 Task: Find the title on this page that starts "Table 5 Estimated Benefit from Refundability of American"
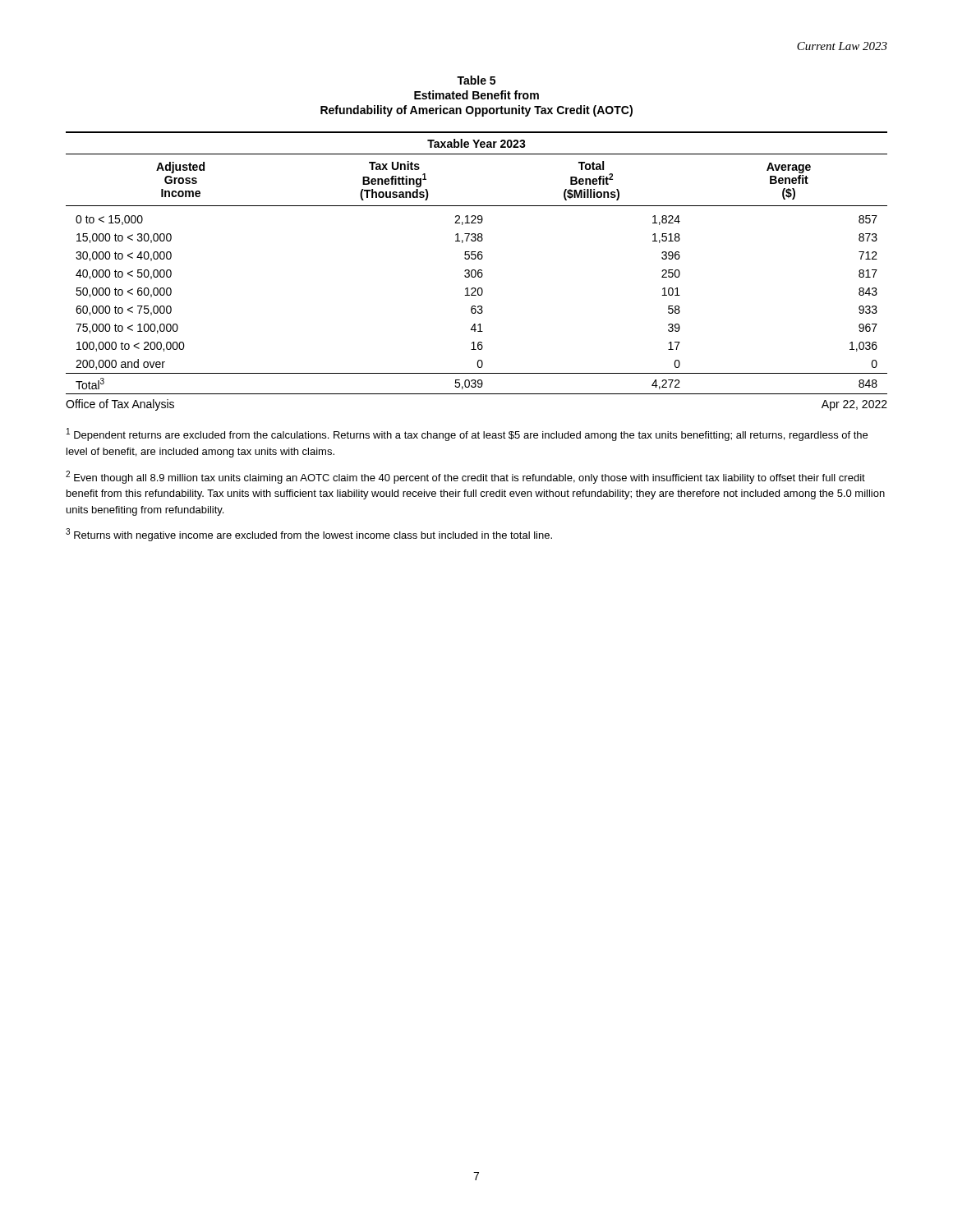tap(476, 95)
